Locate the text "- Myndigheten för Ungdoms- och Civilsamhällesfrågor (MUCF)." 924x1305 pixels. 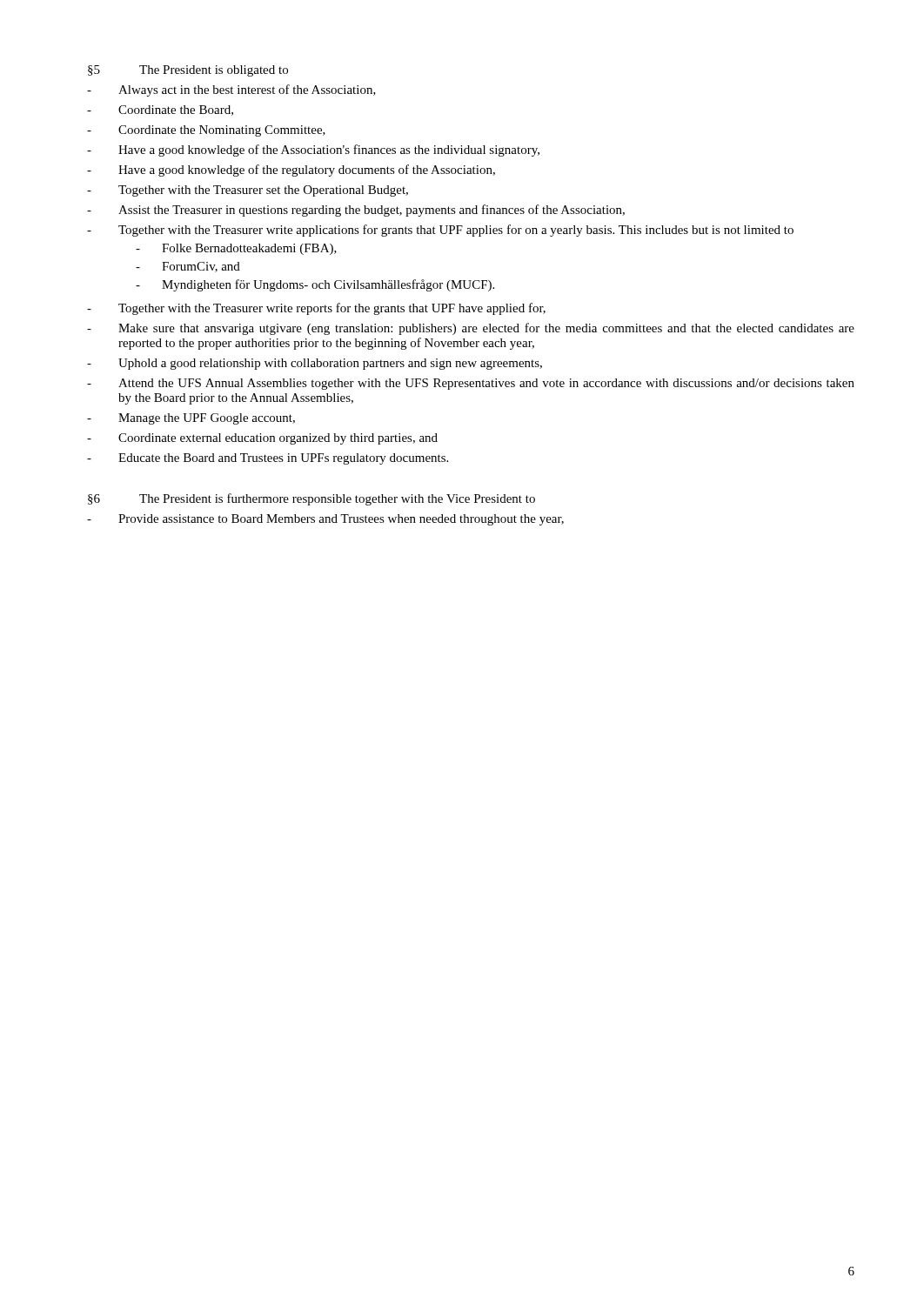[495, 285]
